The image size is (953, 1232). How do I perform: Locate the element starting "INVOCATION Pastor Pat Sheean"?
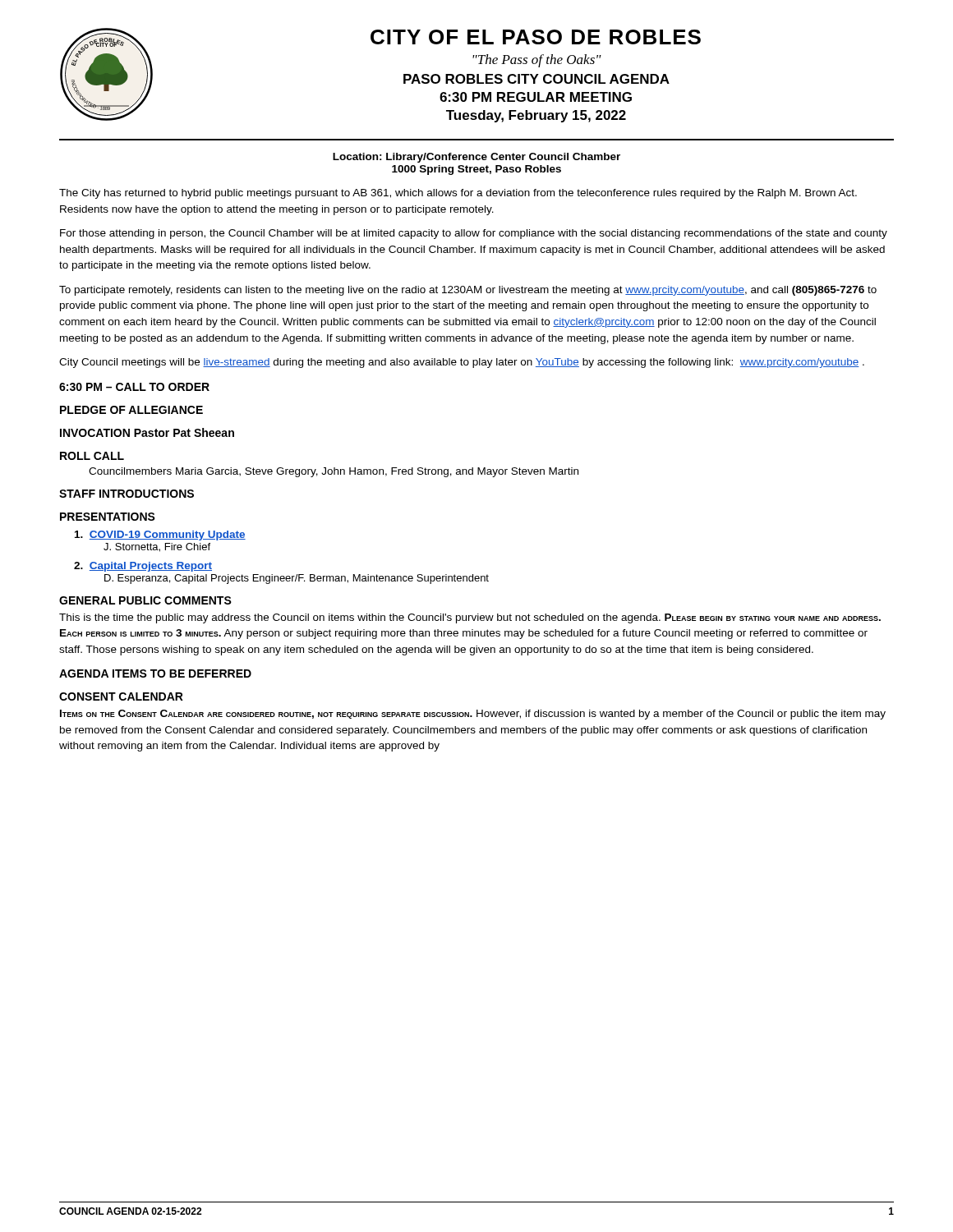coord(147,433)
